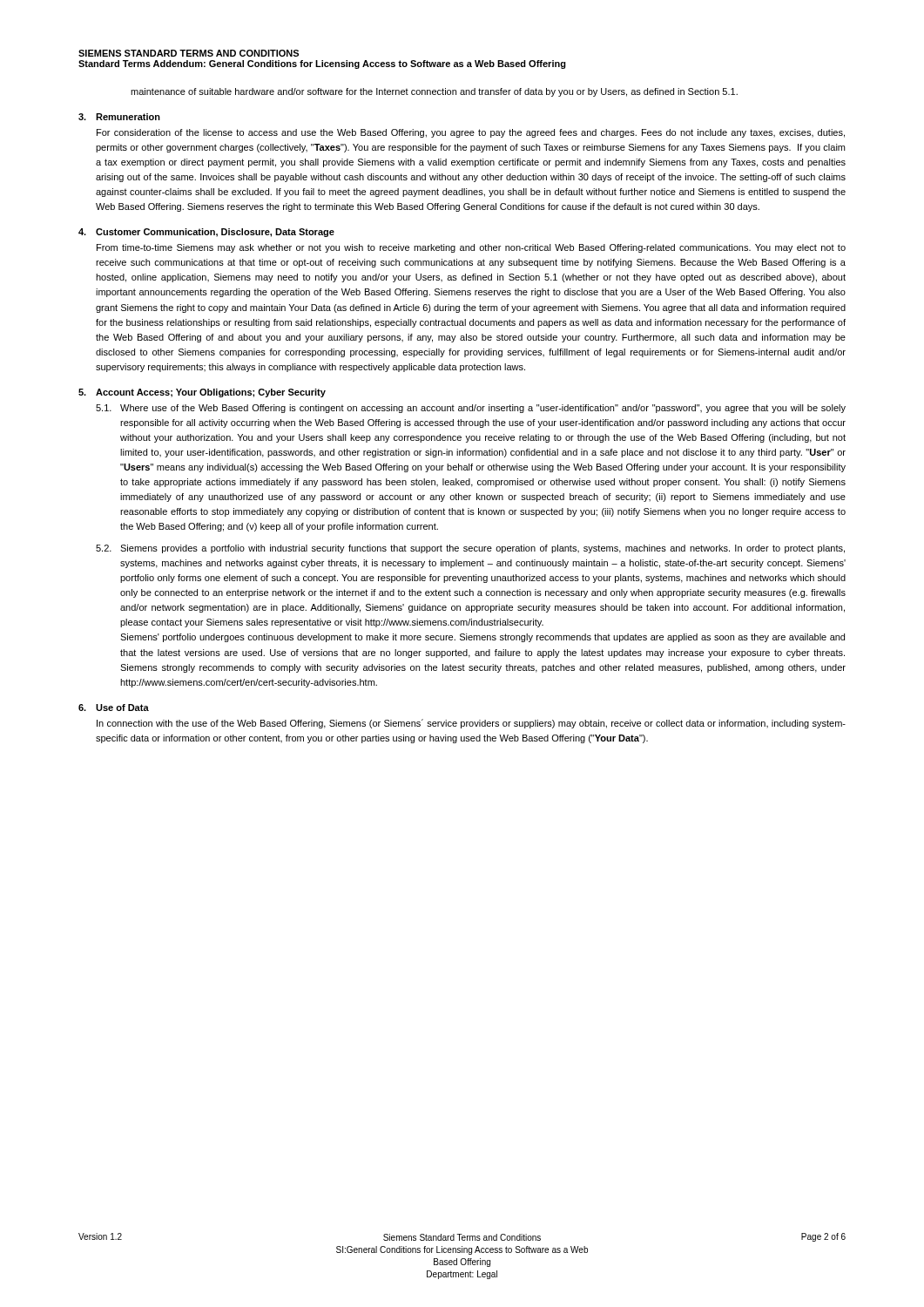The width and height of the screenshot is (924, 1307).
Task: Click on the passage starting "In connection with the"
Action: [x=471, y=730]
